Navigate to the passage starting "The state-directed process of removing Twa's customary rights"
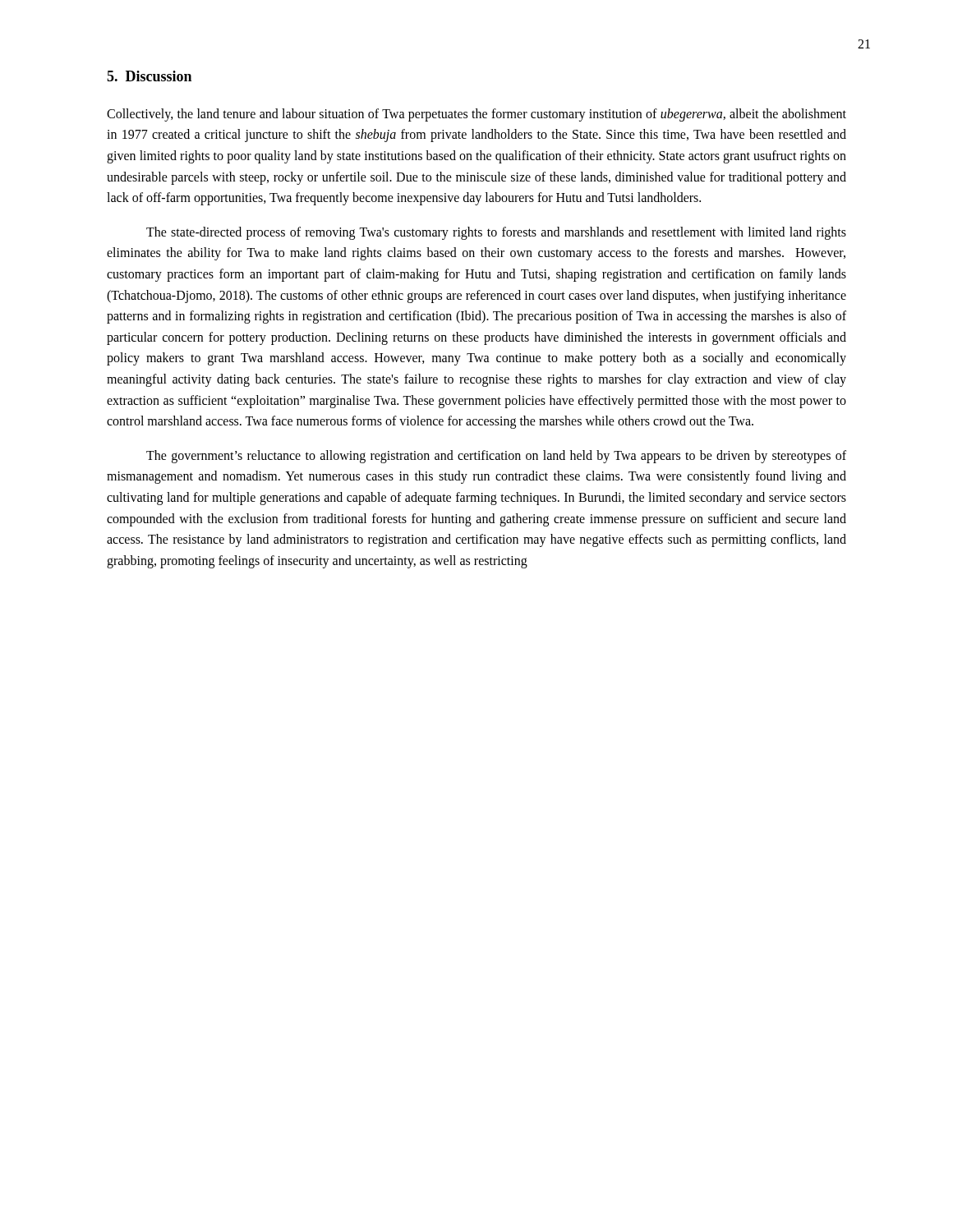 (476, 327)
